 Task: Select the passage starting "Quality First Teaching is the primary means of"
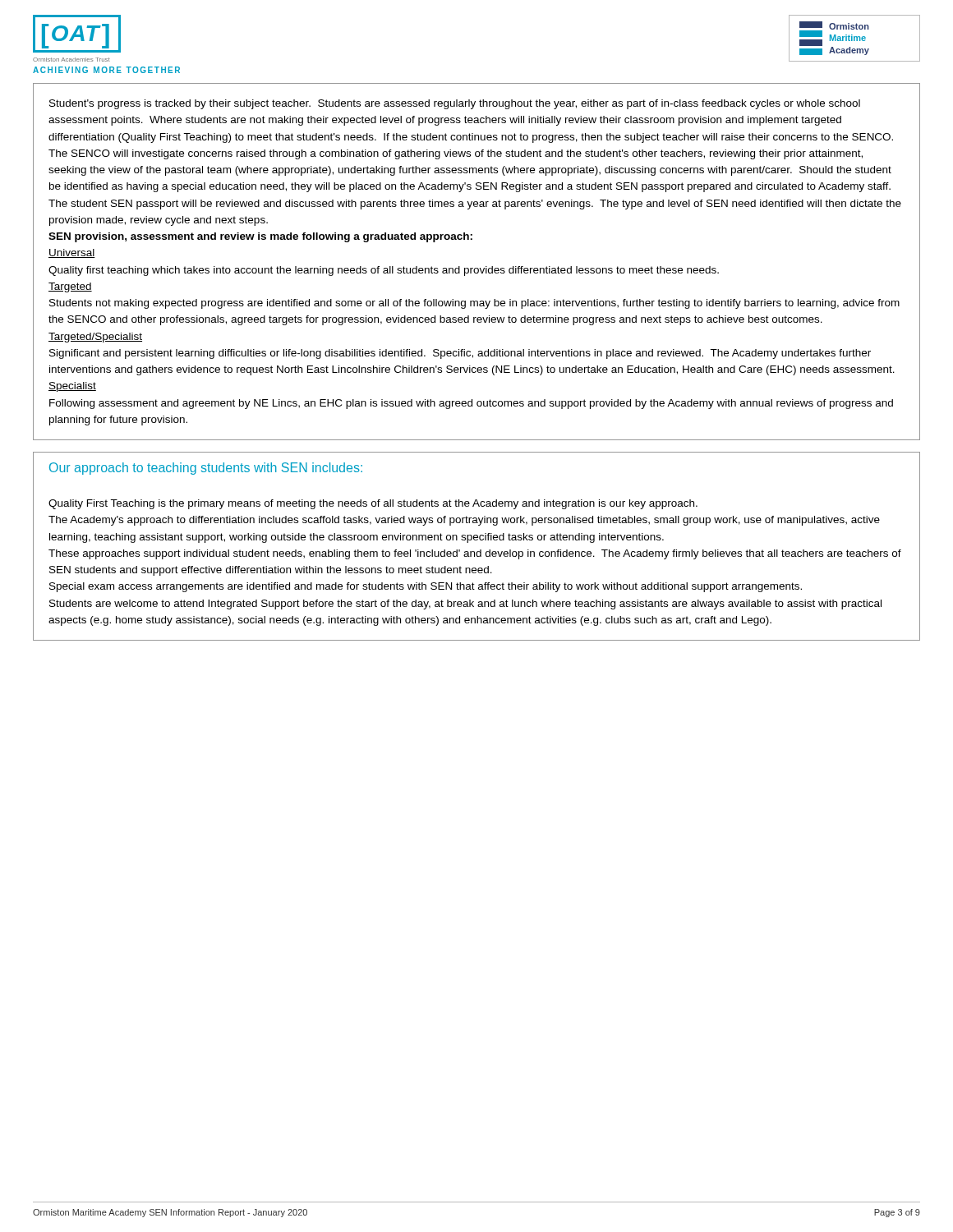[476, 504]
